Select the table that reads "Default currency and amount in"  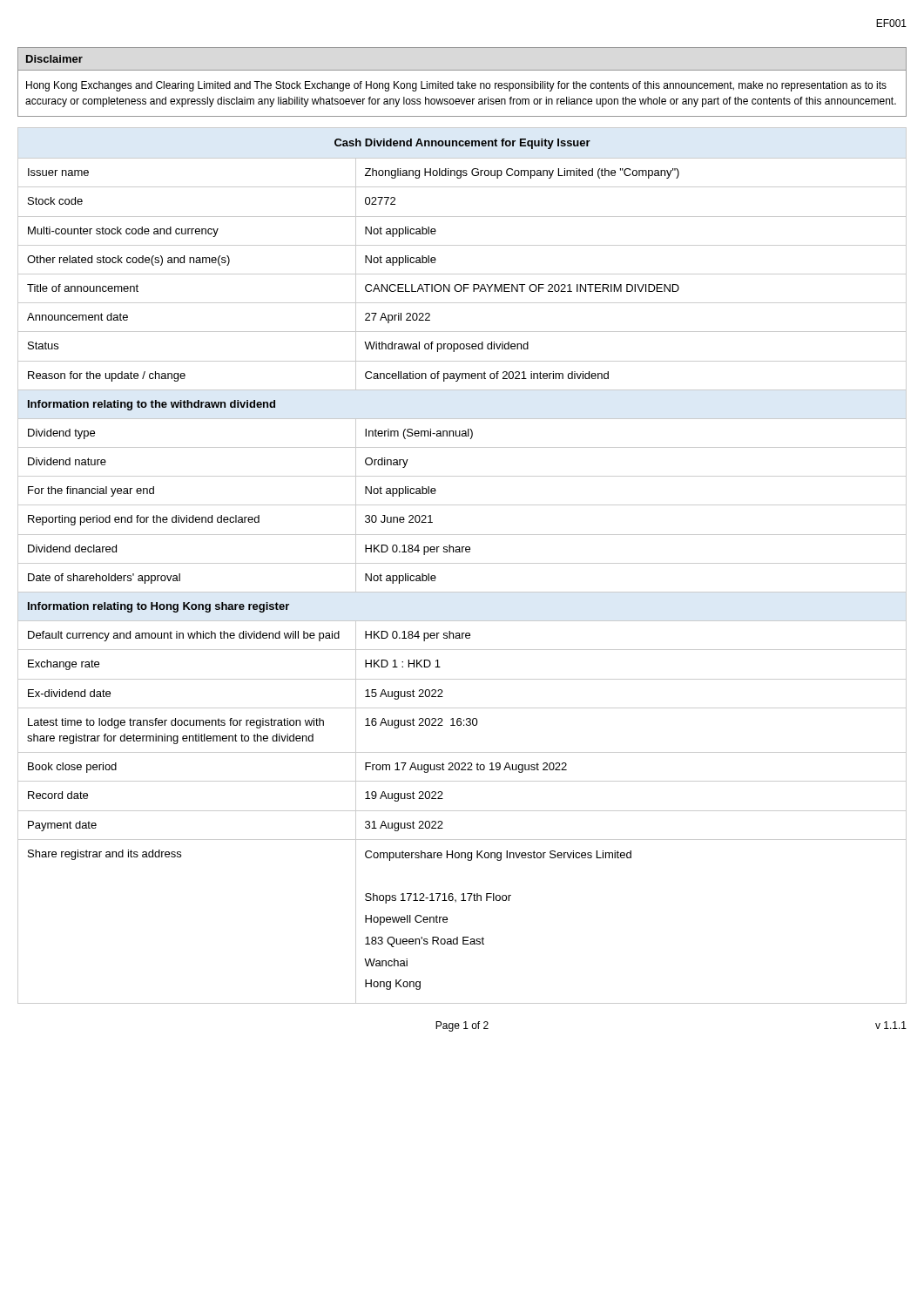[462, 566]
